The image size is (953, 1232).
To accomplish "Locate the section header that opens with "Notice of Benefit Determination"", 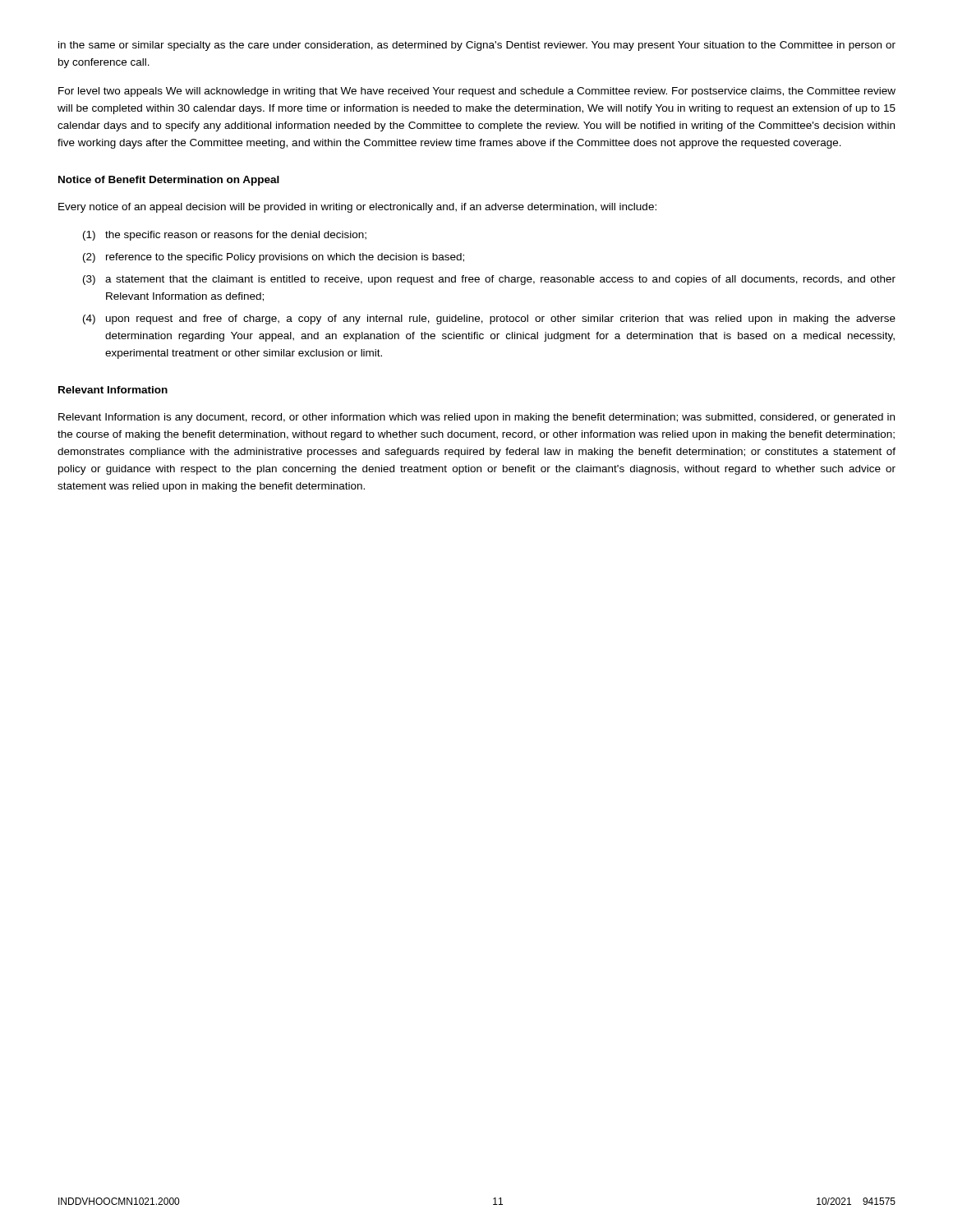I will (168, 179).
